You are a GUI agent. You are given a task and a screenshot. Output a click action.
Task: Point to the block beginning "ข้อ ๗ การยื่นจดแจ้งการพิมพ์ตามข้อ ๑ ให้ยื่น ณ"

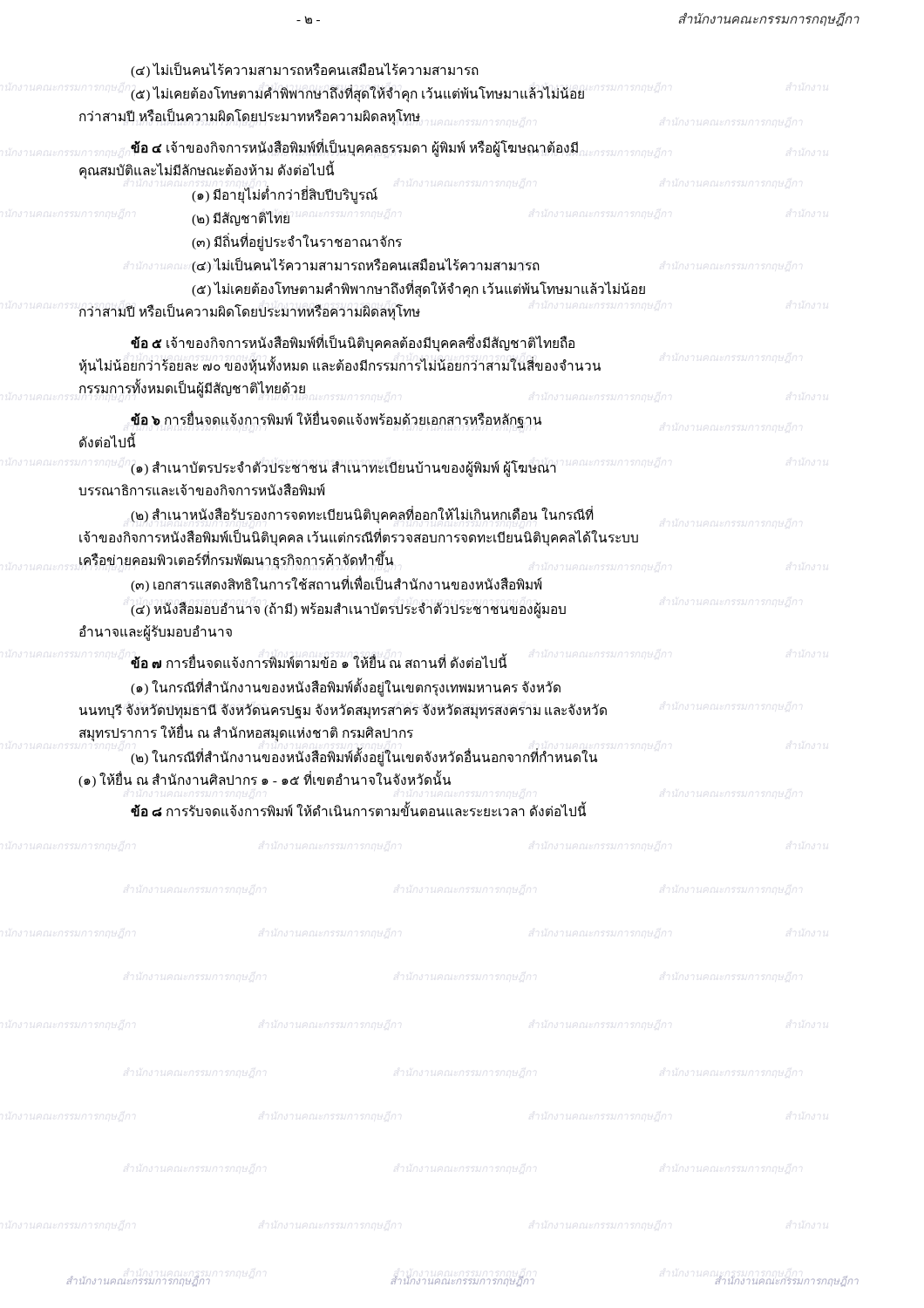469,663
